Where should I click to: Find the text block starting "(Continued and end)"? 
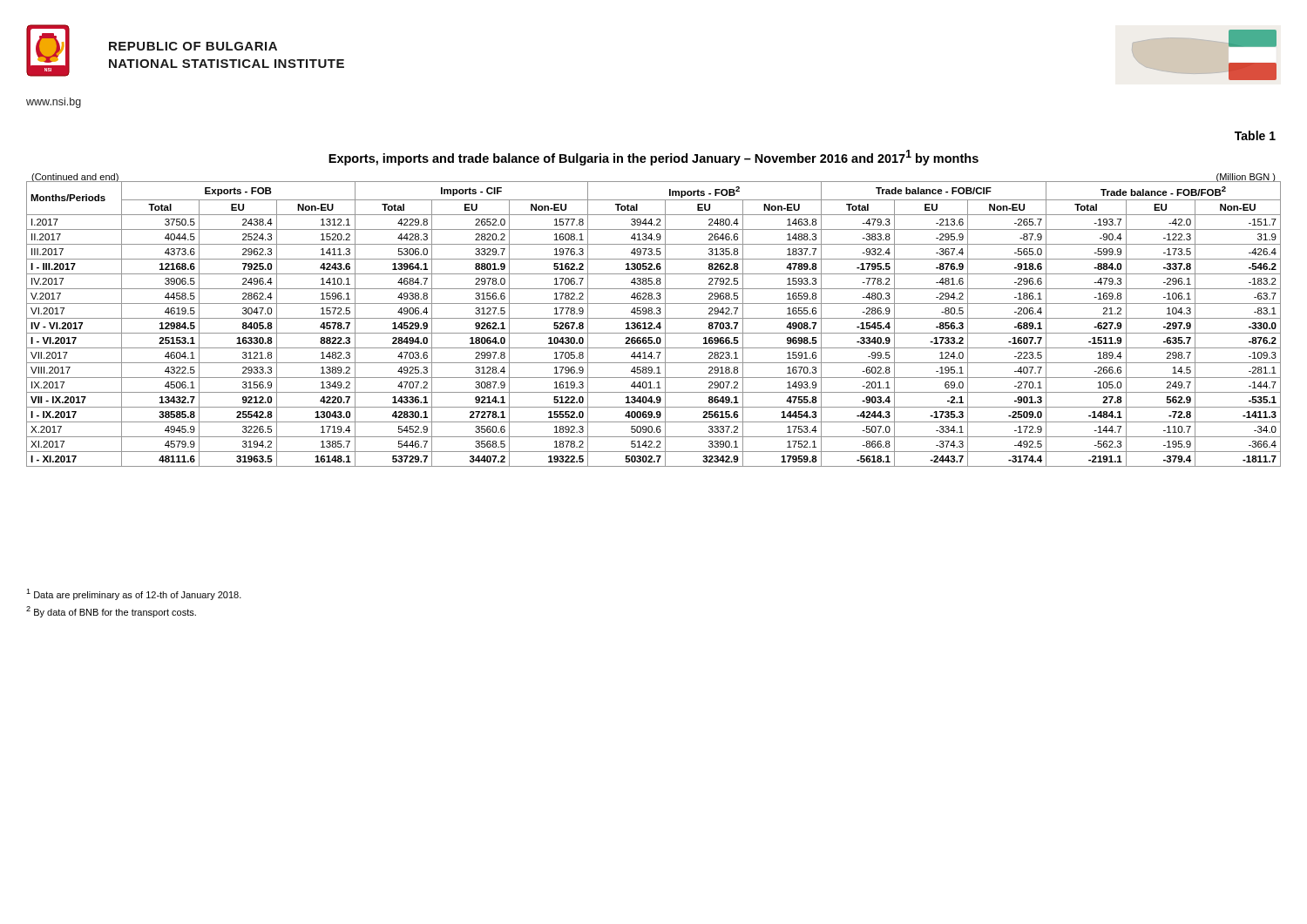(x=75, y=177)
